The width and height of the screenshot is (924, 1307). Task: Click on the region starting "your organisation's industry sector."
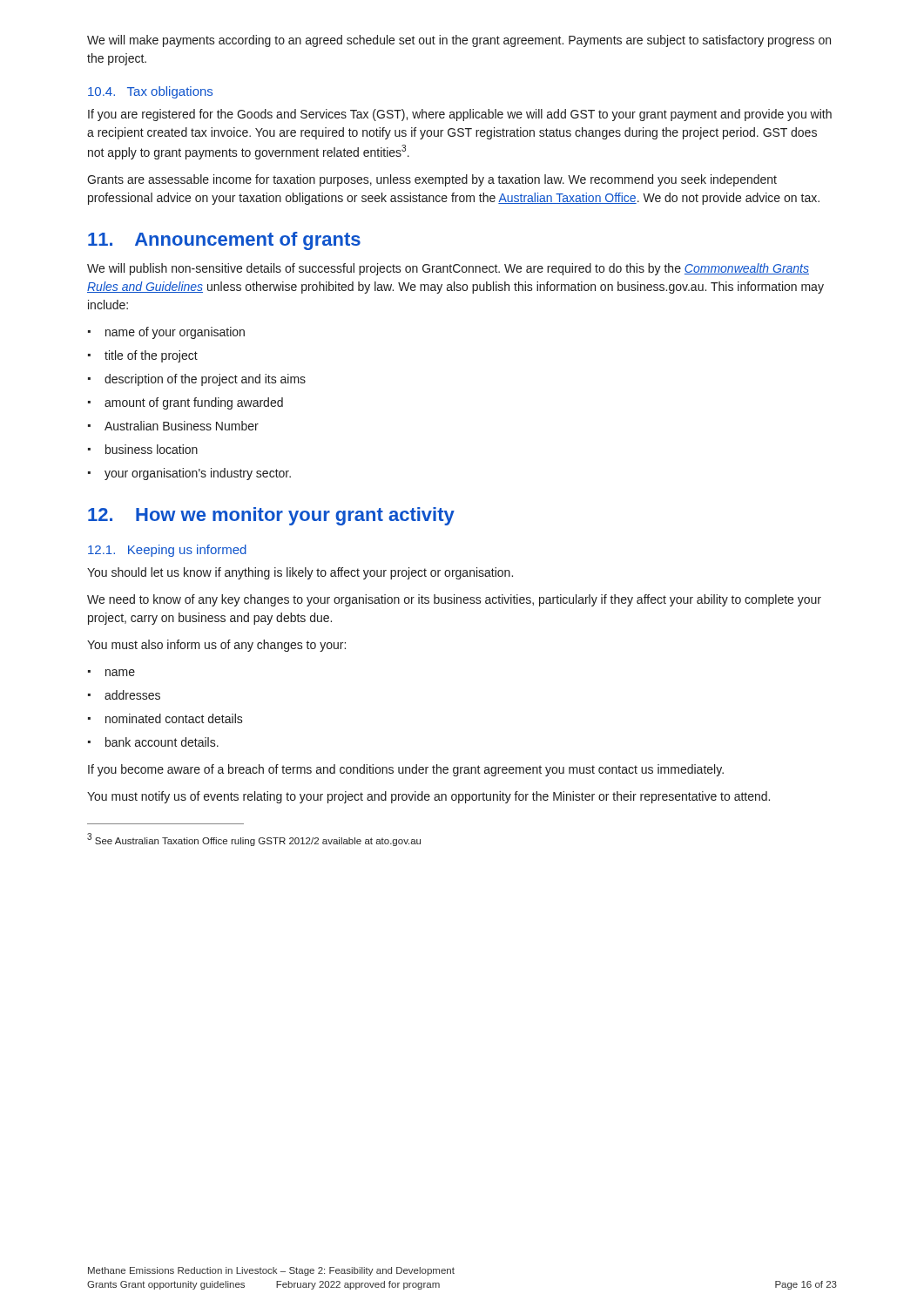point(189,474)
